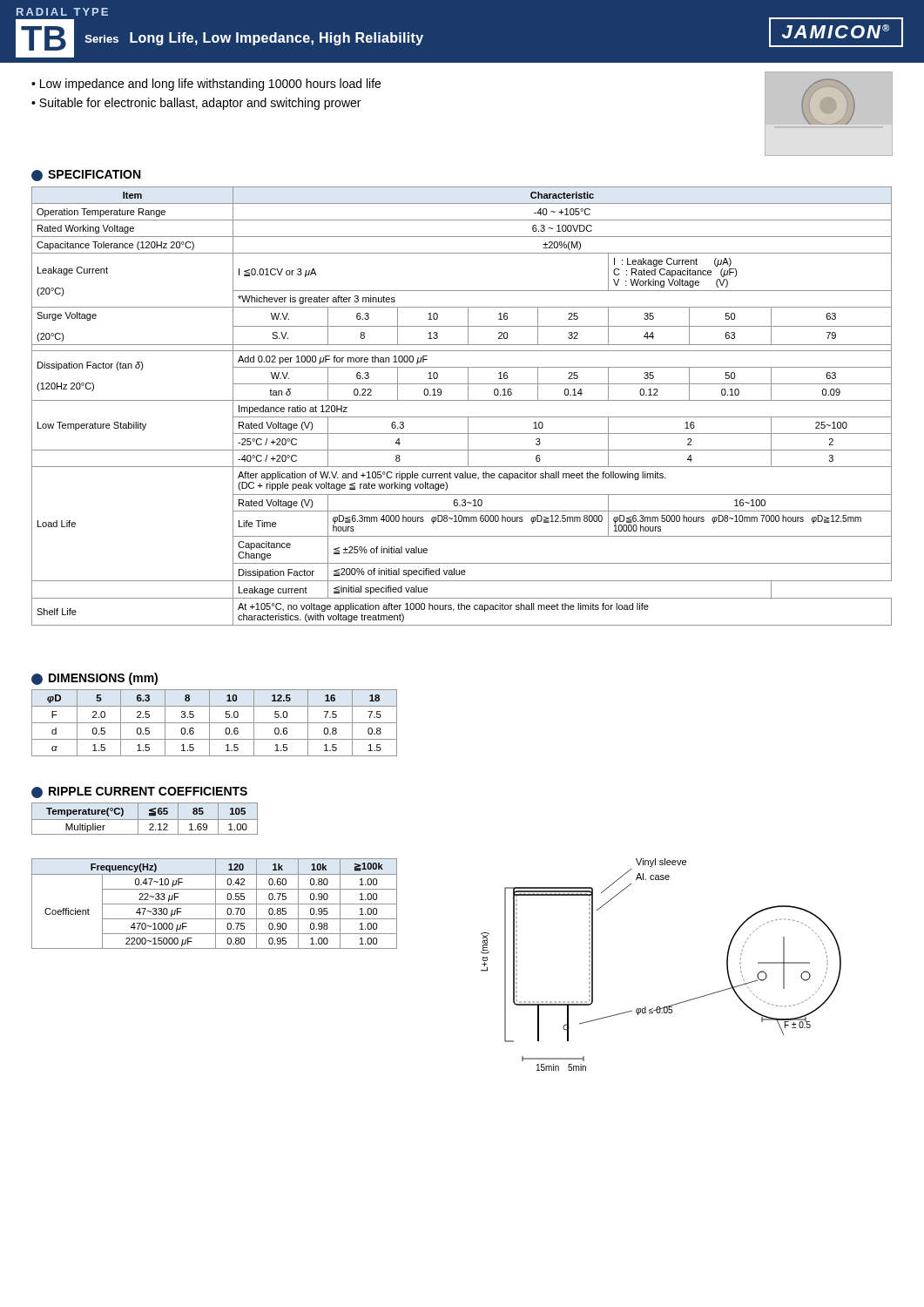924x1307 pixels.
Task: Click on the table containing "2.12"
Action: tap(219, 819)
